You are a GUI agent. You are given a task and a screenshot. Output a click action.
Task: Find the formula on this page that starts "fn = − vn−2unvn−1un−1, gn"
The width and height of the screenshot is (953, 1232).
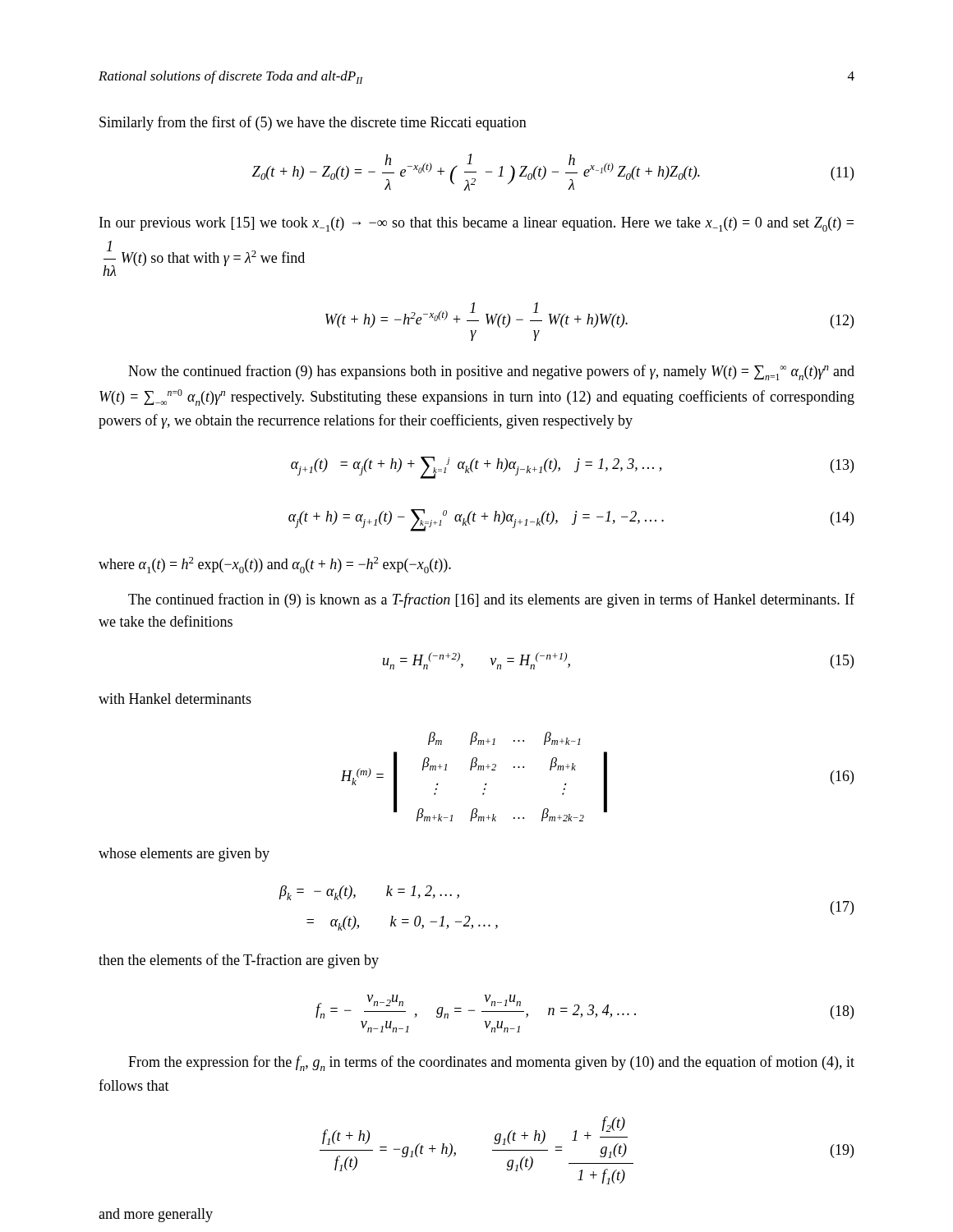click(476, 1011)
